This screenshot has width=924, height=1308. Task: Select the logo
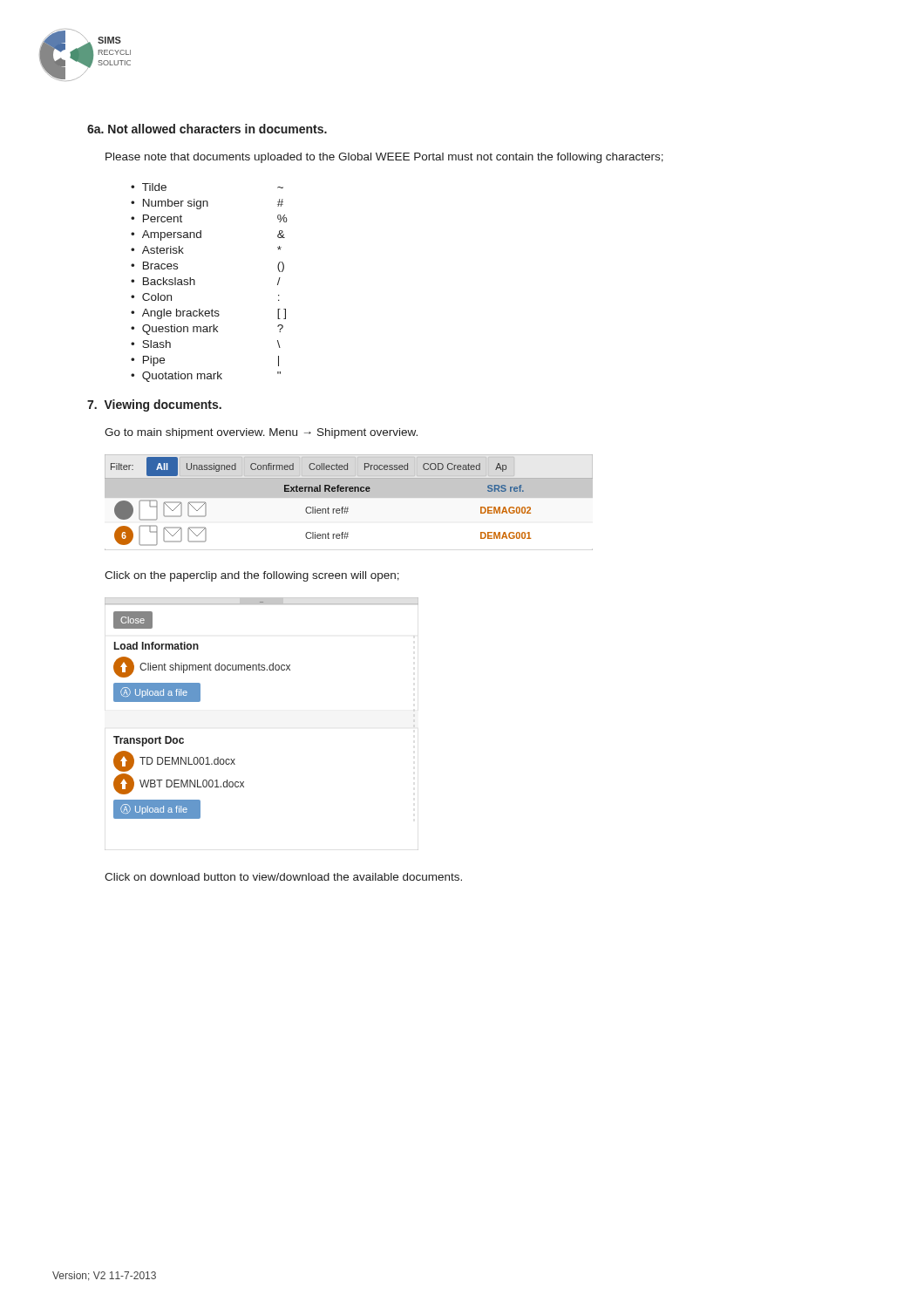[83, 56]
